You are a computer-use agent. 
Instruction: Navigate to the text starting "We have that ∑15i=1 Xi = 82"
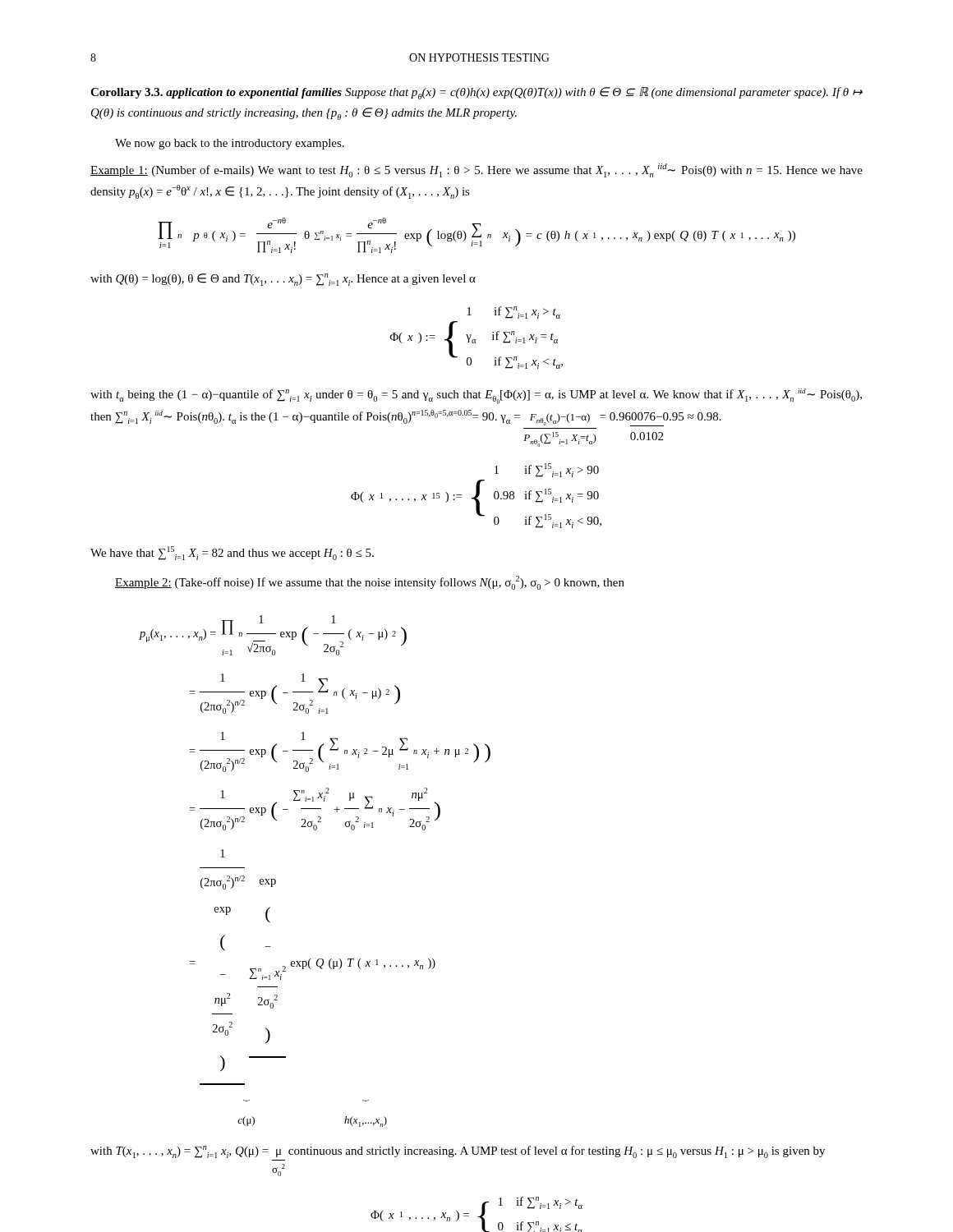click(x=232, y=553)
